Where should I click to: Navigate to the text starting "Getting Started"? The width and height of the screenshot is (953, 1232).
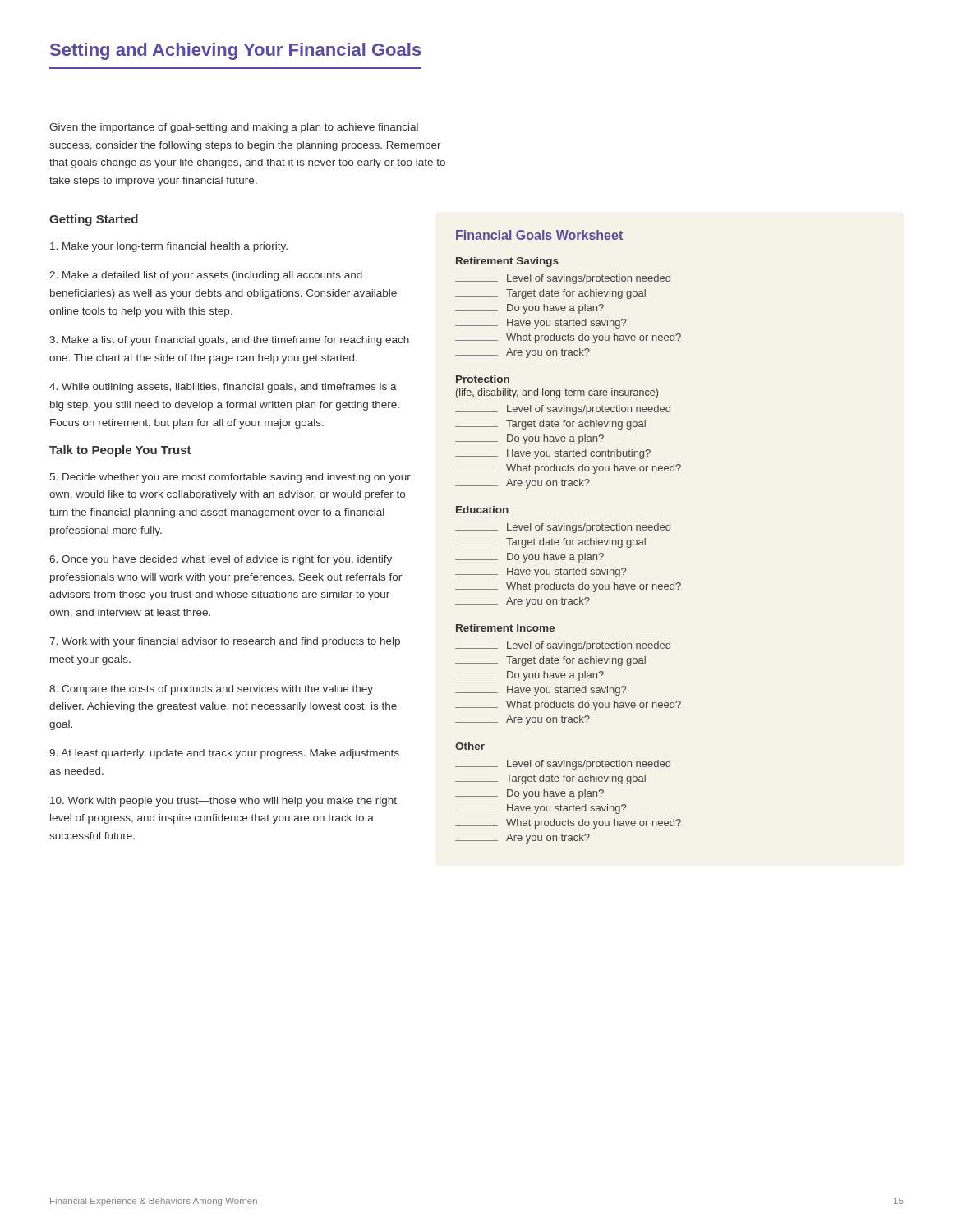point(94,220)
